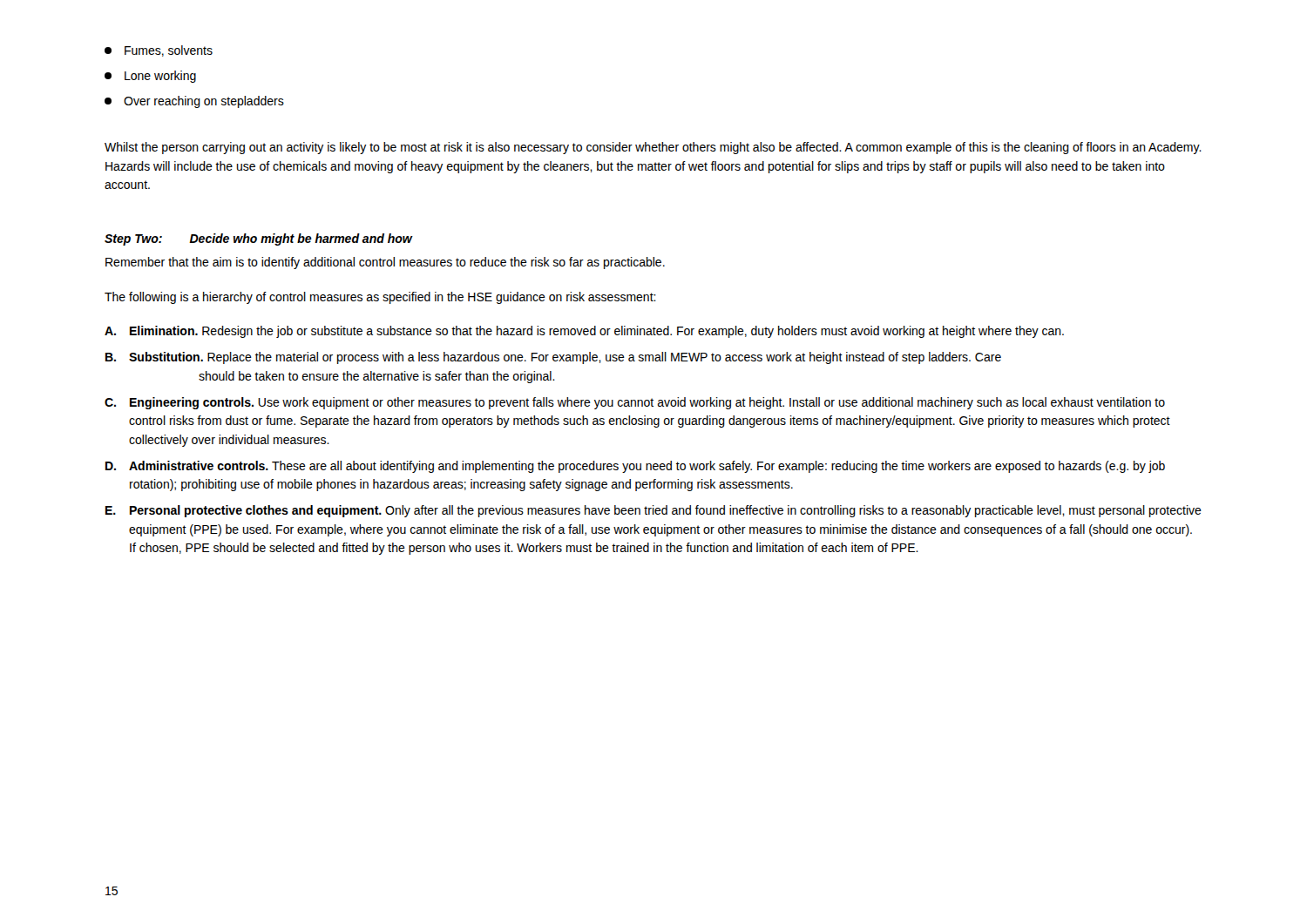Click on the list item with the text "Fumes, solvents"

159,51
